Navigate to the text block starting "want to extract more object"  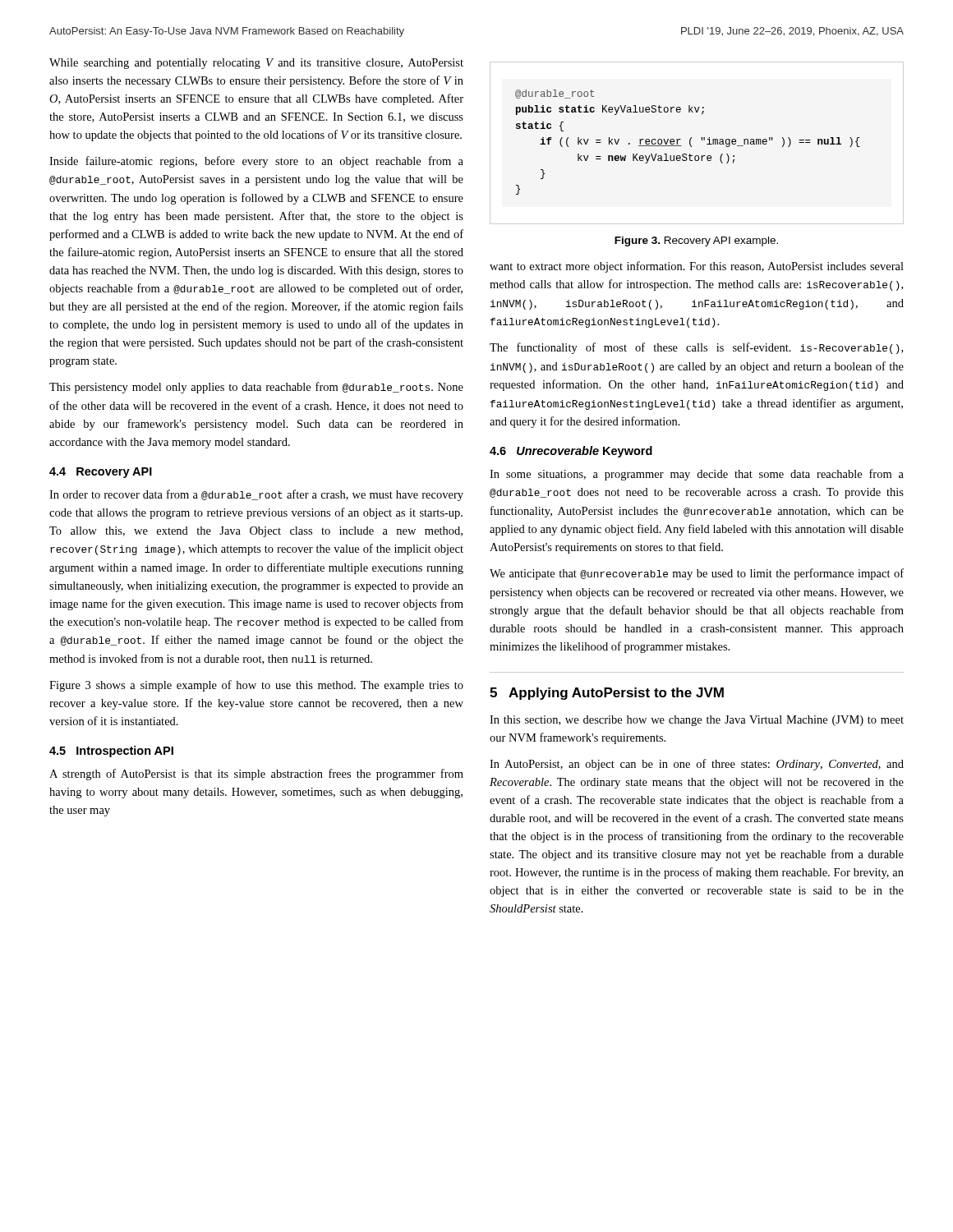pos(697,294)
